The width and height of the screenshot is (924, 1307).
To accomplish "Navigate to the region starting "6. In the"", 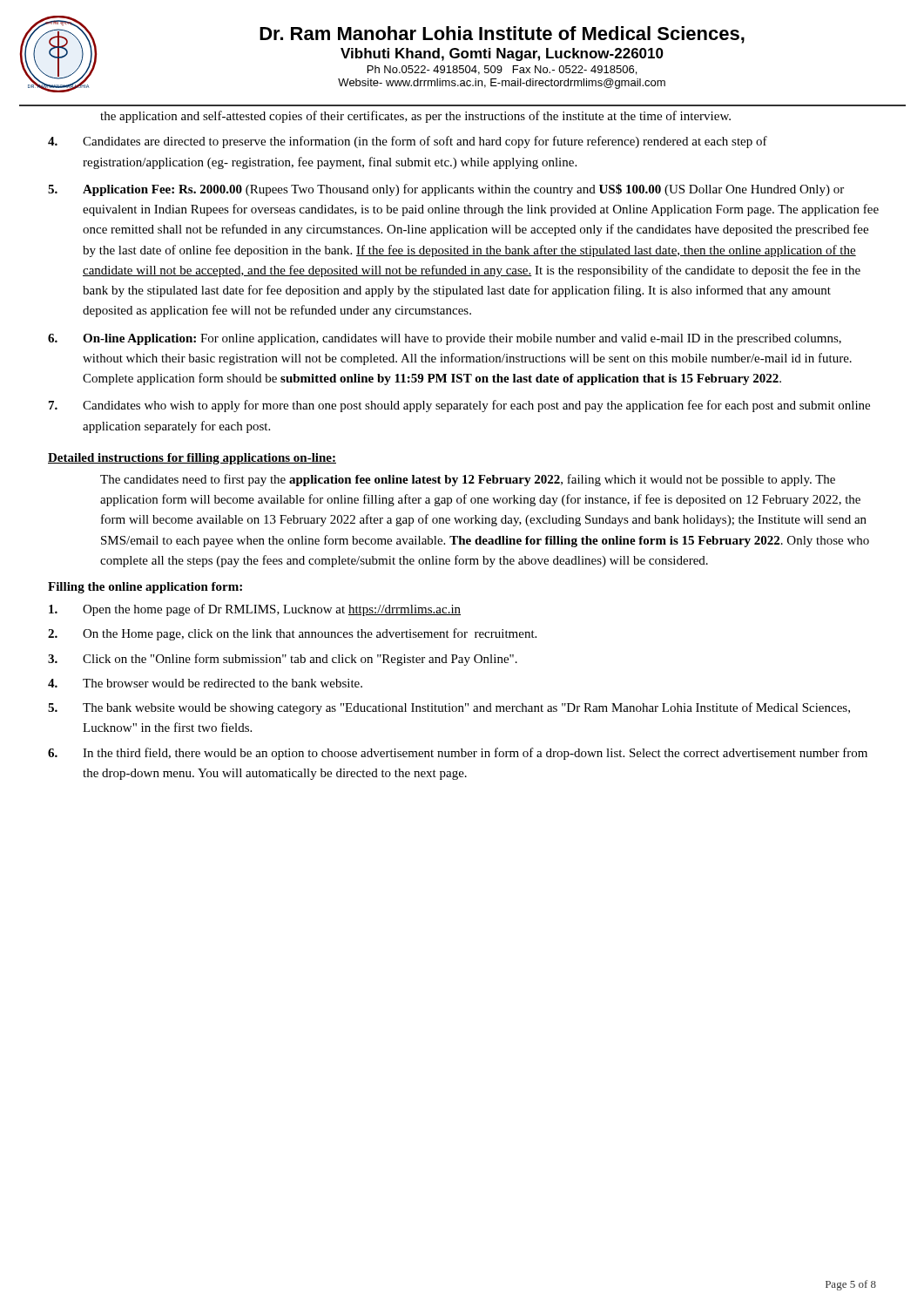I will tap(466, 763).
